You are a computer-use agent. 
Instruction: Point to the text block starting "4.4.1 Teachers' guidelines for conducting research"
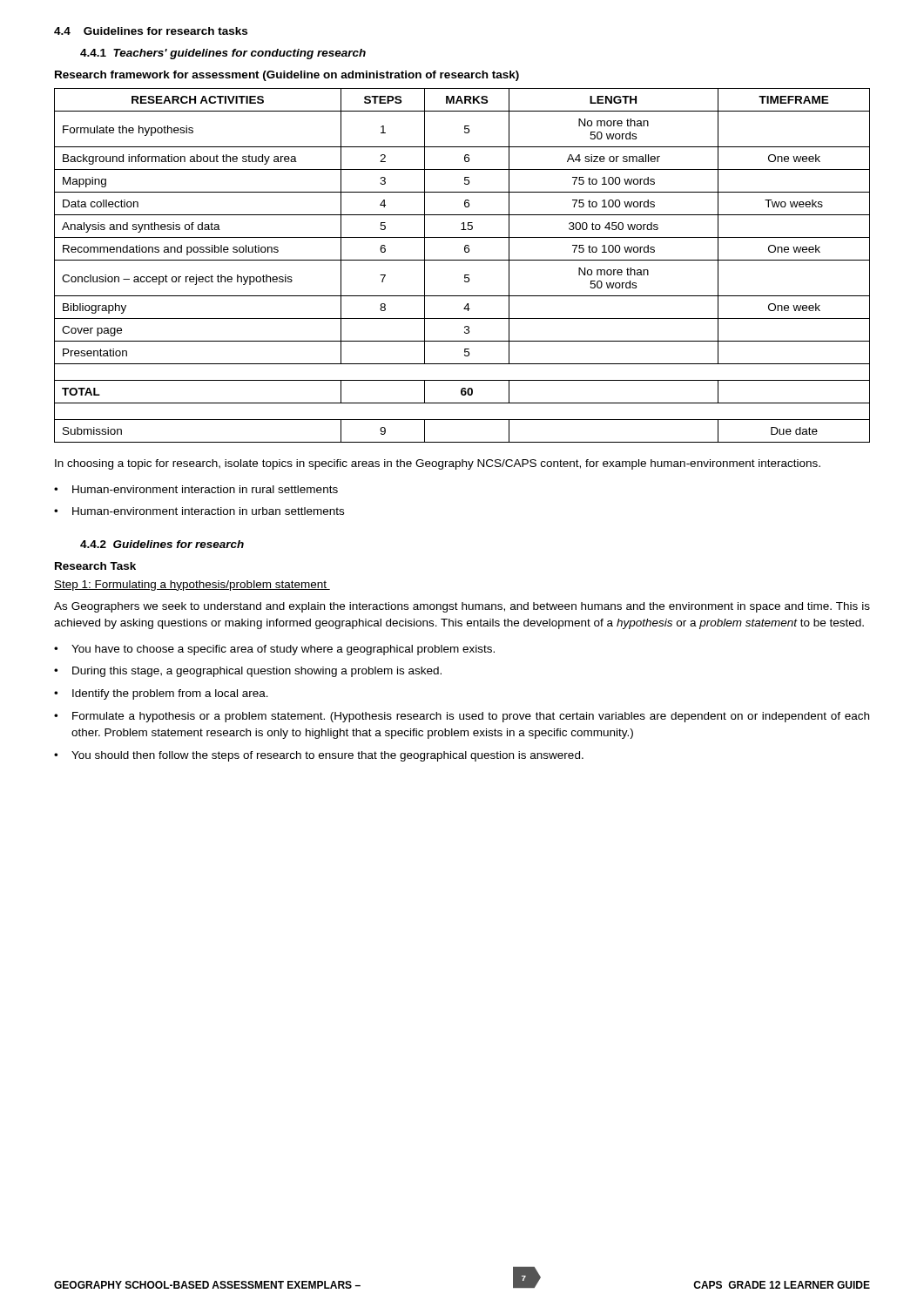[x=223, y=53]
